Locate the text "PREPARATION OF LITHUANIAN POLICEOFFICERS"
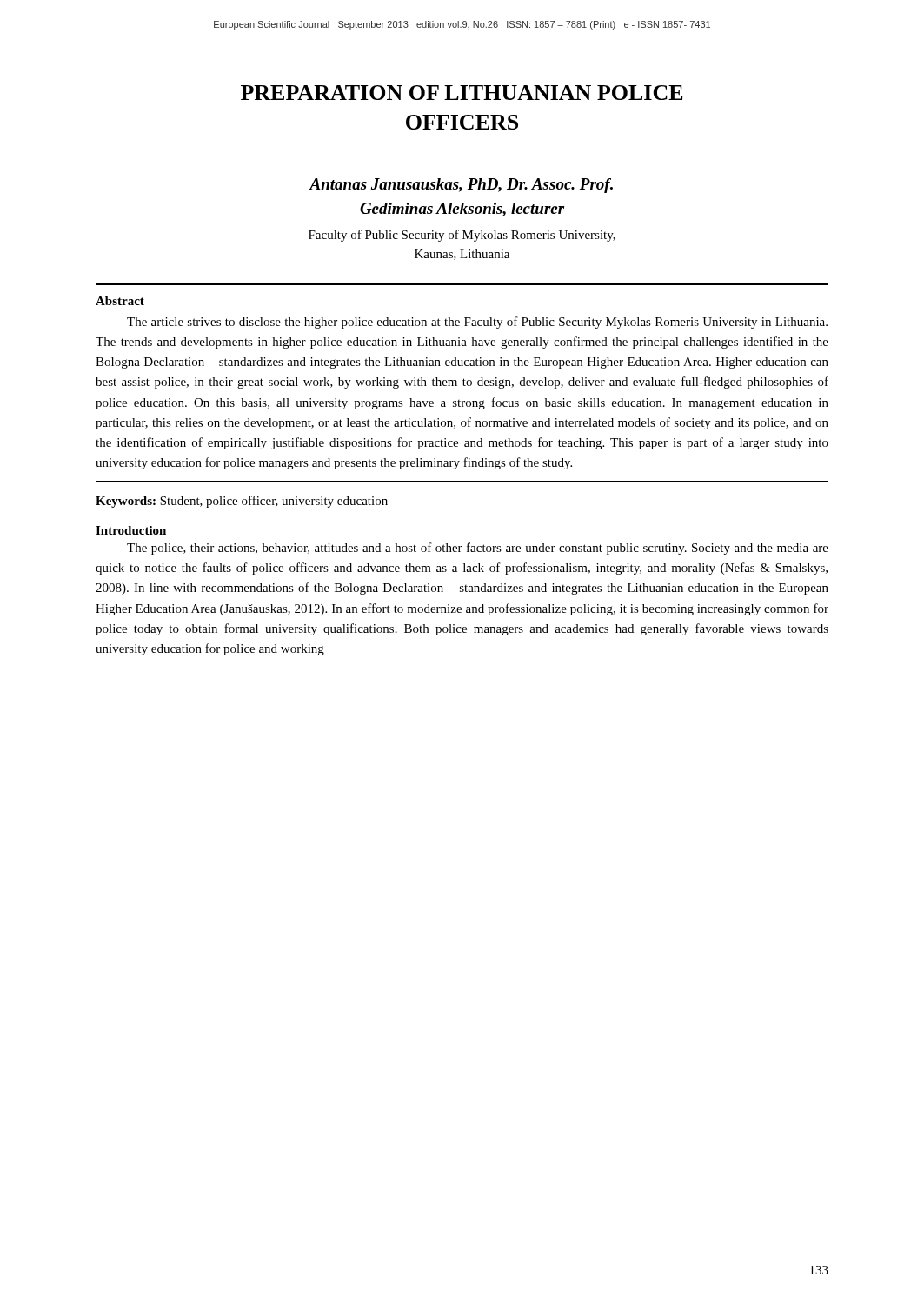 coord(462,108)
